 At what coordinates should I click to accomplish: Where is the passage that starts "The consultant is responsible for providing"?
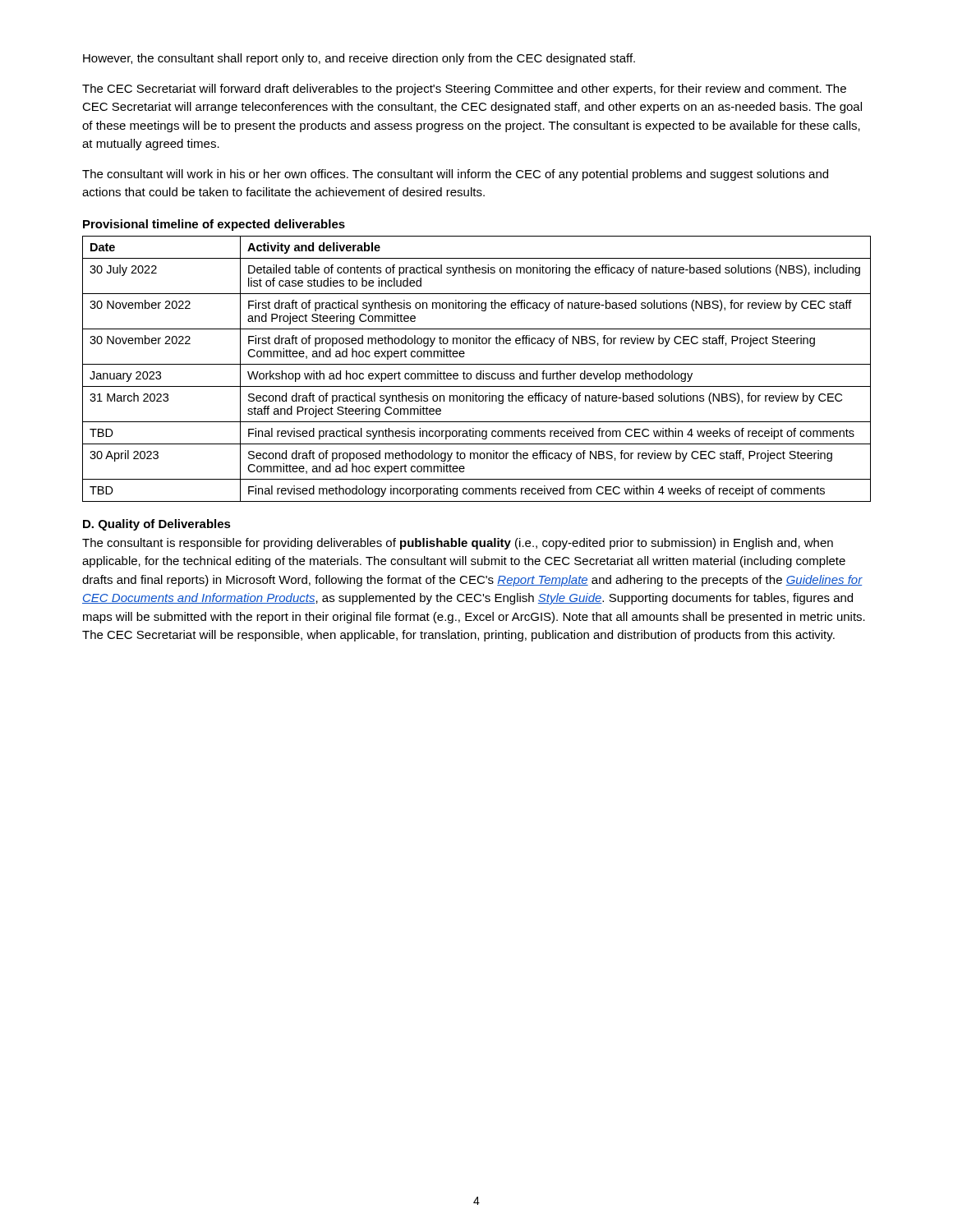point(474,588)
